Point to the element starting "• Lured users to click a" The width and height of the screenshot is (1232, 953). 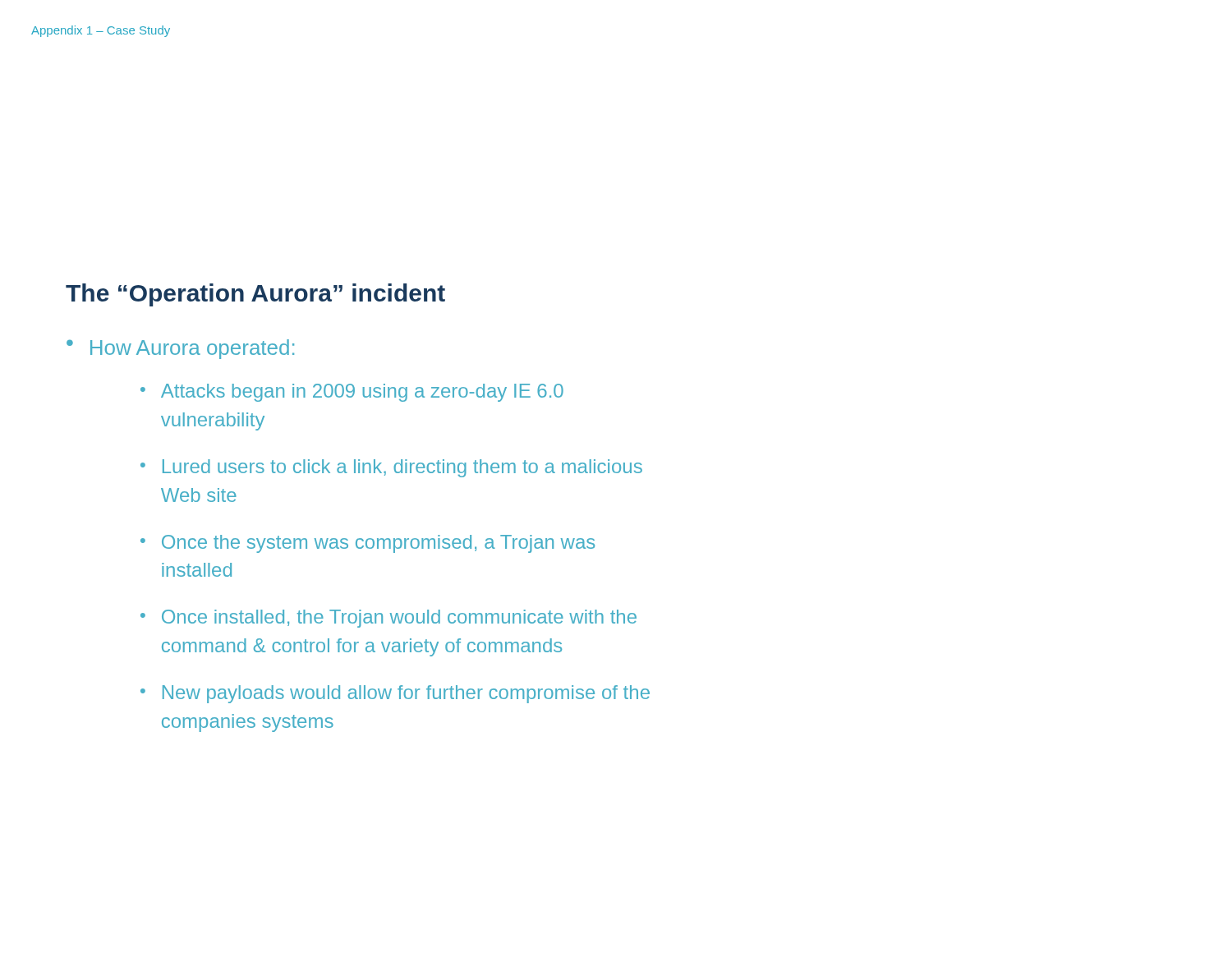[391, 481]
